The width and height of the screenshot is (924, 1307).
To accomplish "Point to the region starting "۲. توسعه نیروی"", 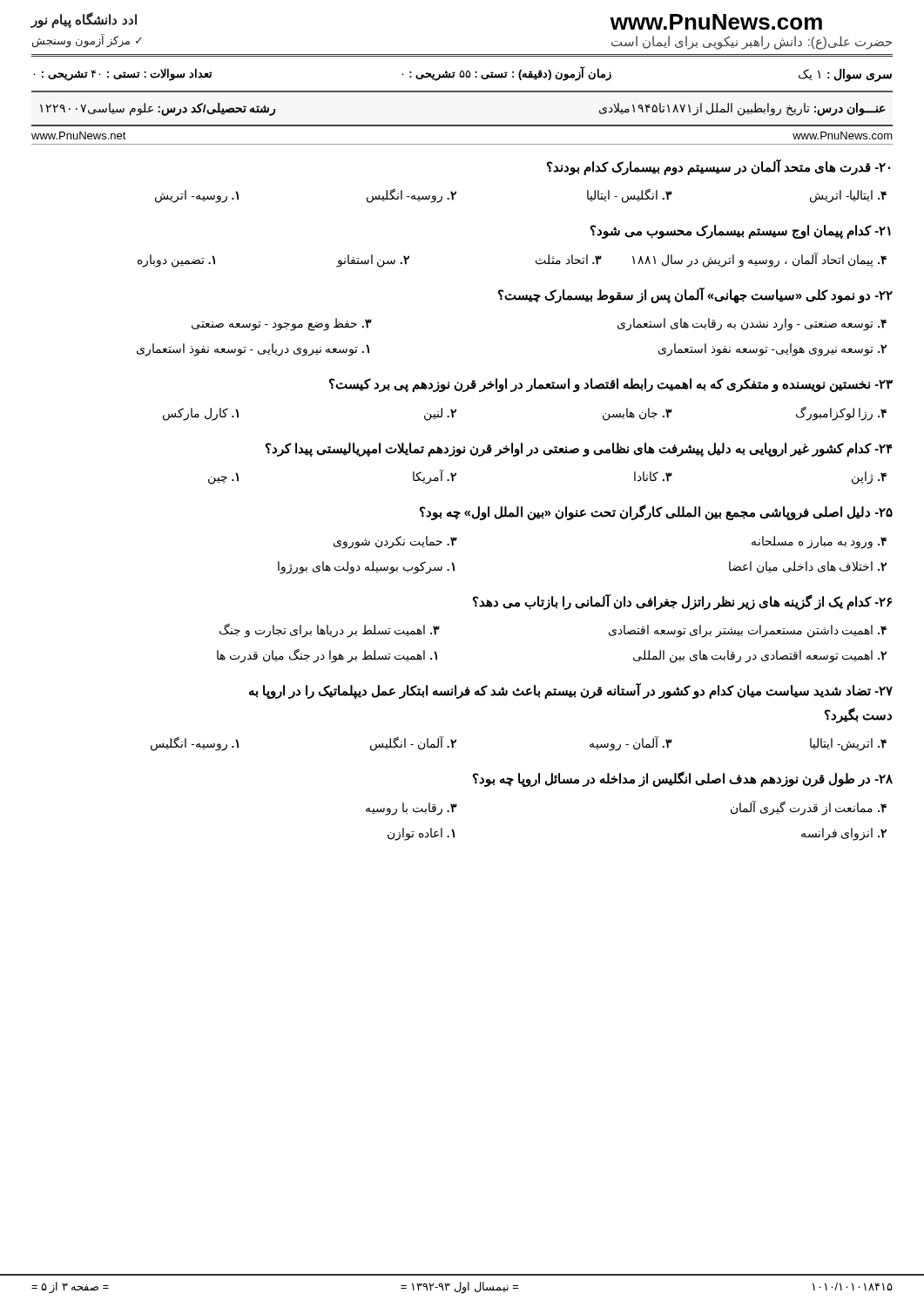I will tap(773, 349).
